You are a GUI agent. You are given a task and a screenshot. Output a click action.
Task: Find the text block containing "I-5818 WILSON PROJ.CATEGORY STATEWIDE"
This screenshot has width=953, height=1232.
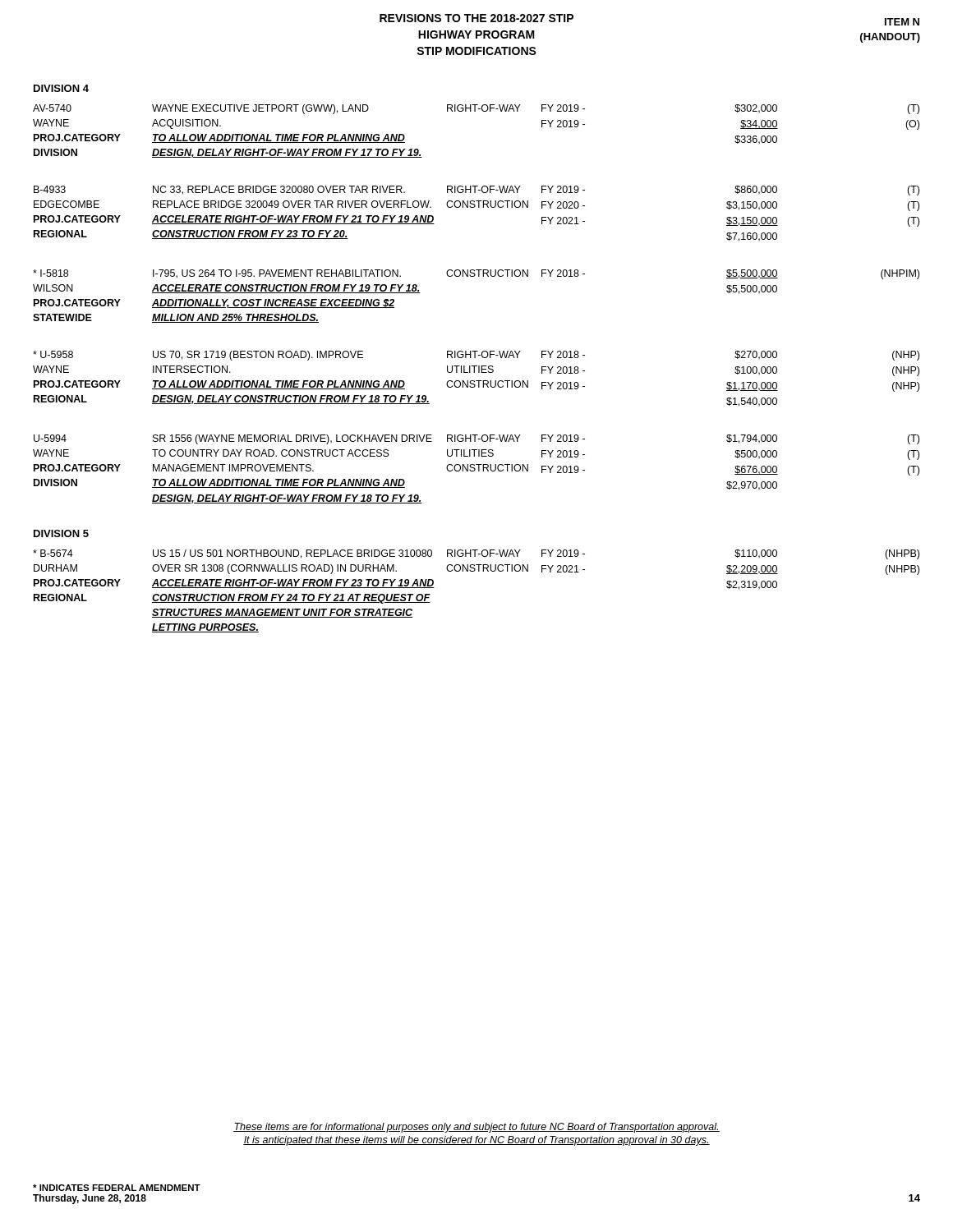coord(476,274)
